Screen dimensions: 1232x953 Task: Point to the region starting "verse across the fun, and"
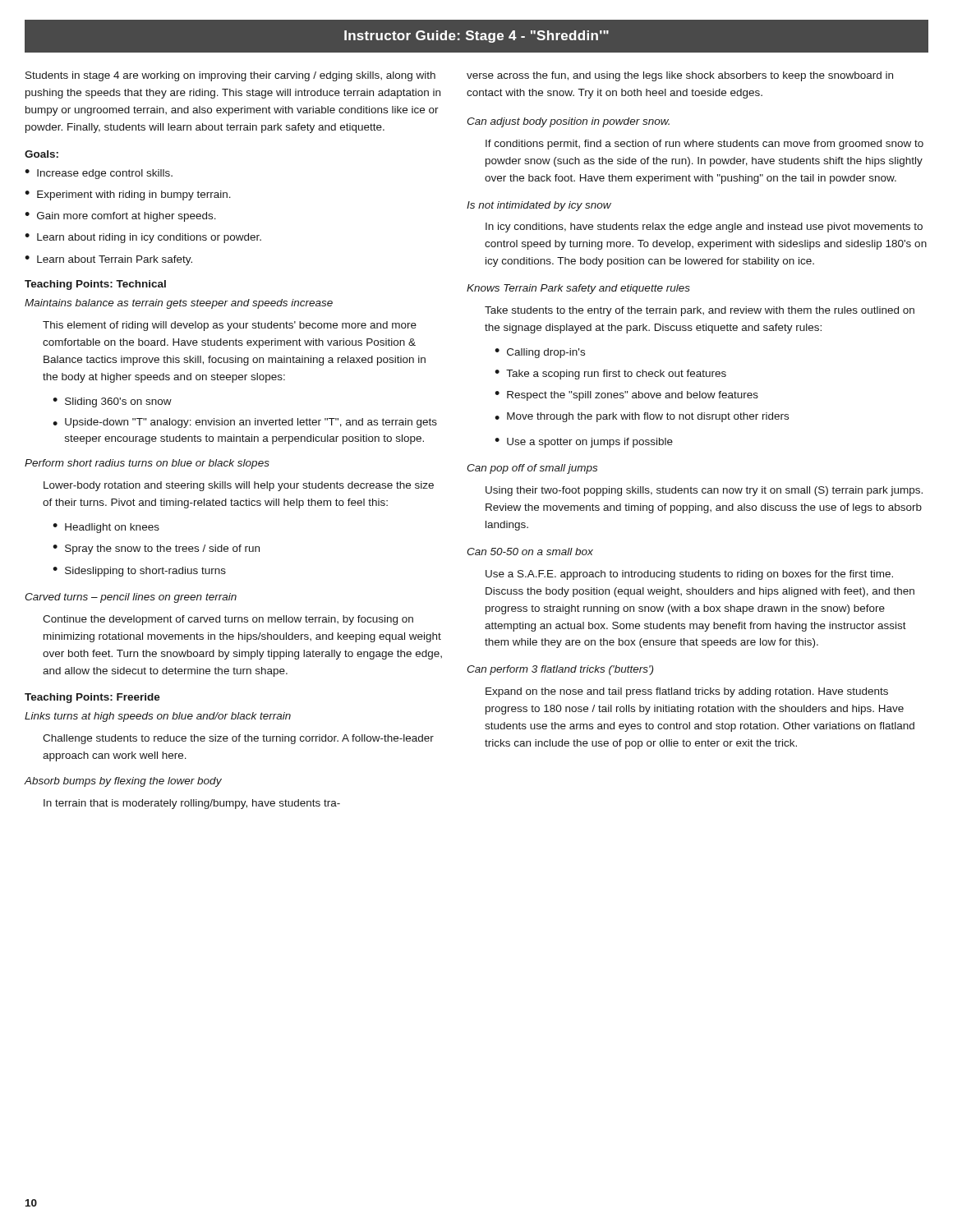tap(680, 84)
